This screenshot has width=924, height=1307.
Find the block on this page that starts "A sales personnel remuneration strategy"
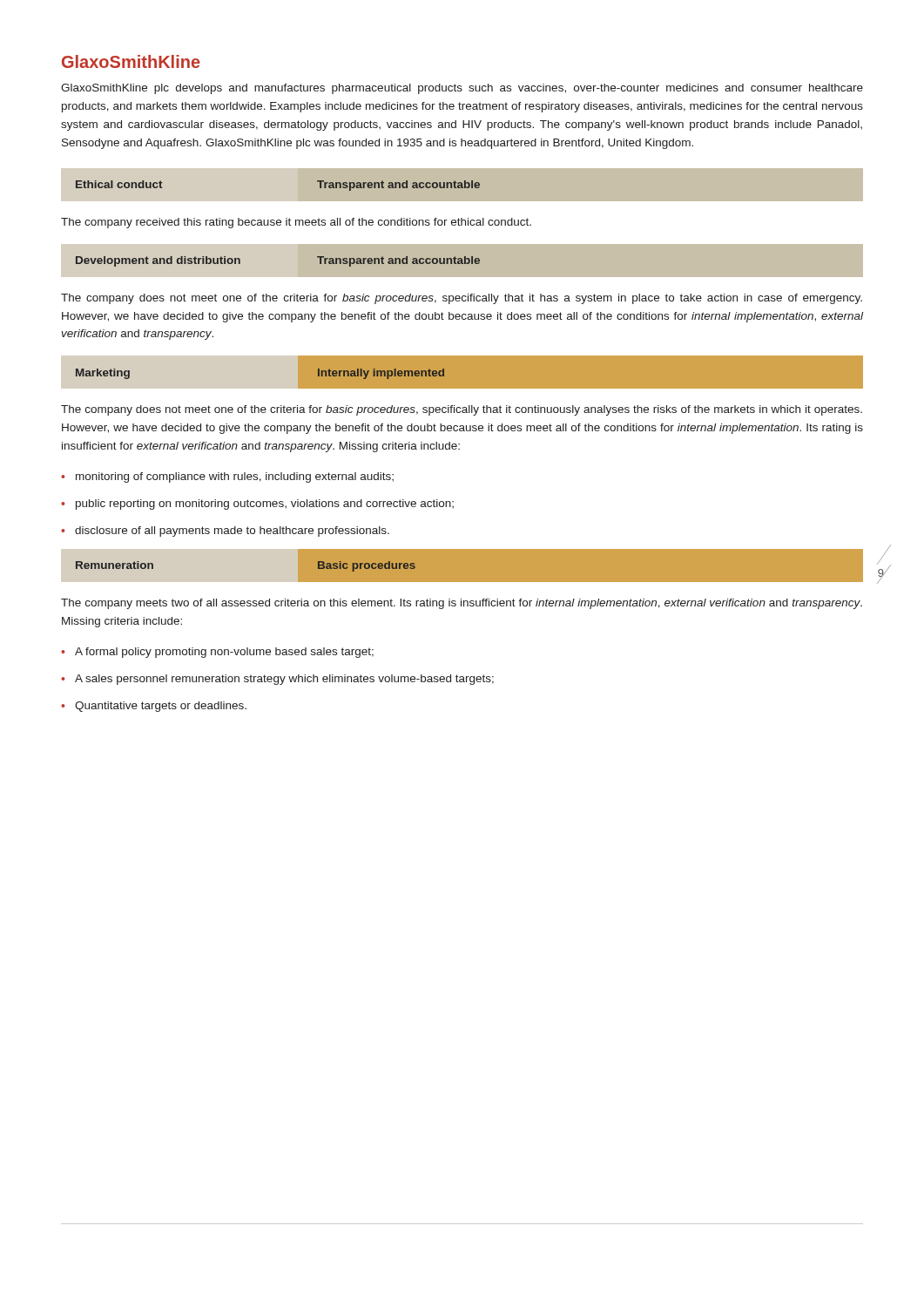tap(462, 679)
